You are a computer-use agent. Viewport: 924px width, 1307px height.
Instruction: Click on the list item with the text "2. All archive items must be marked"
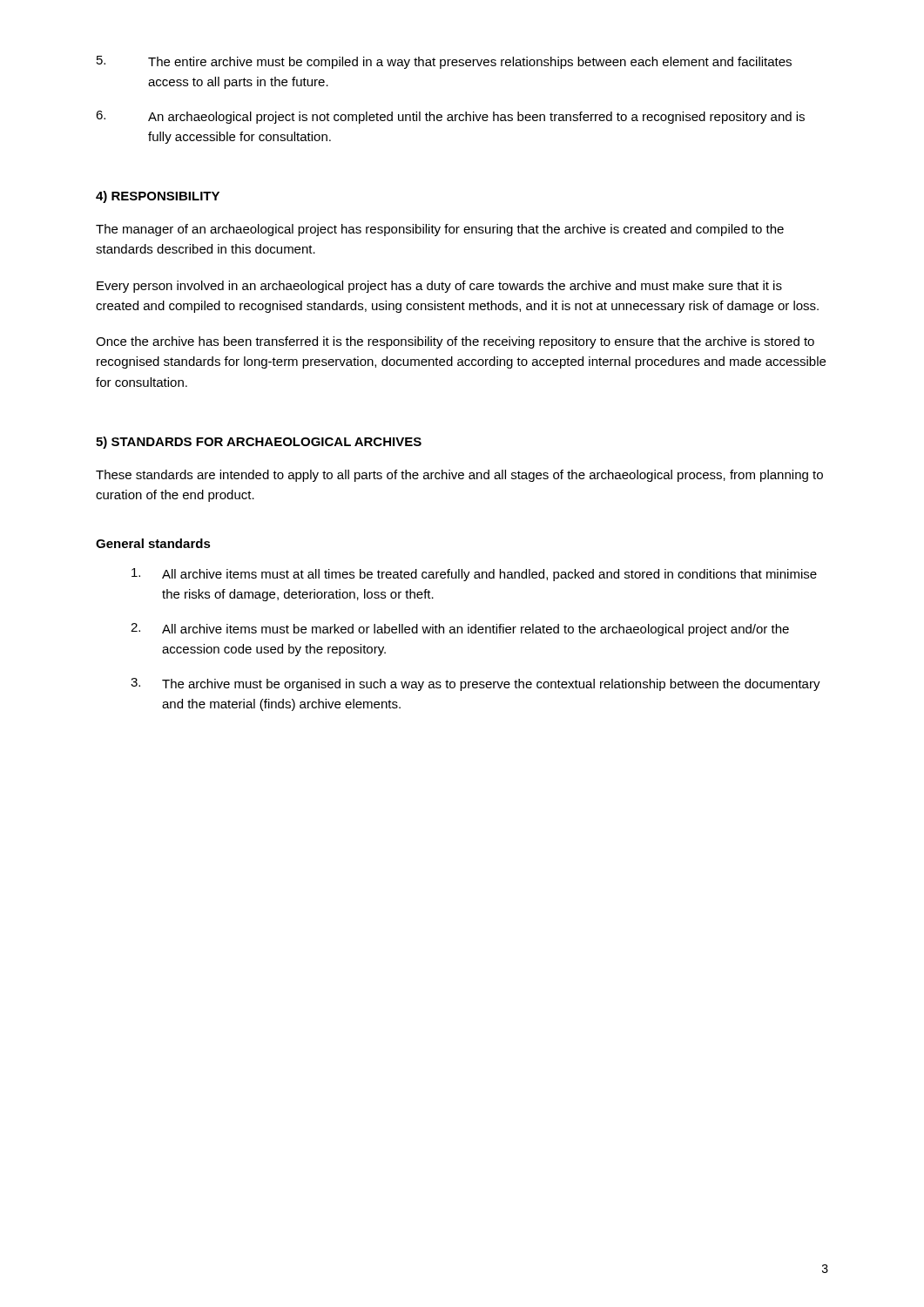[x=479, y=639]
